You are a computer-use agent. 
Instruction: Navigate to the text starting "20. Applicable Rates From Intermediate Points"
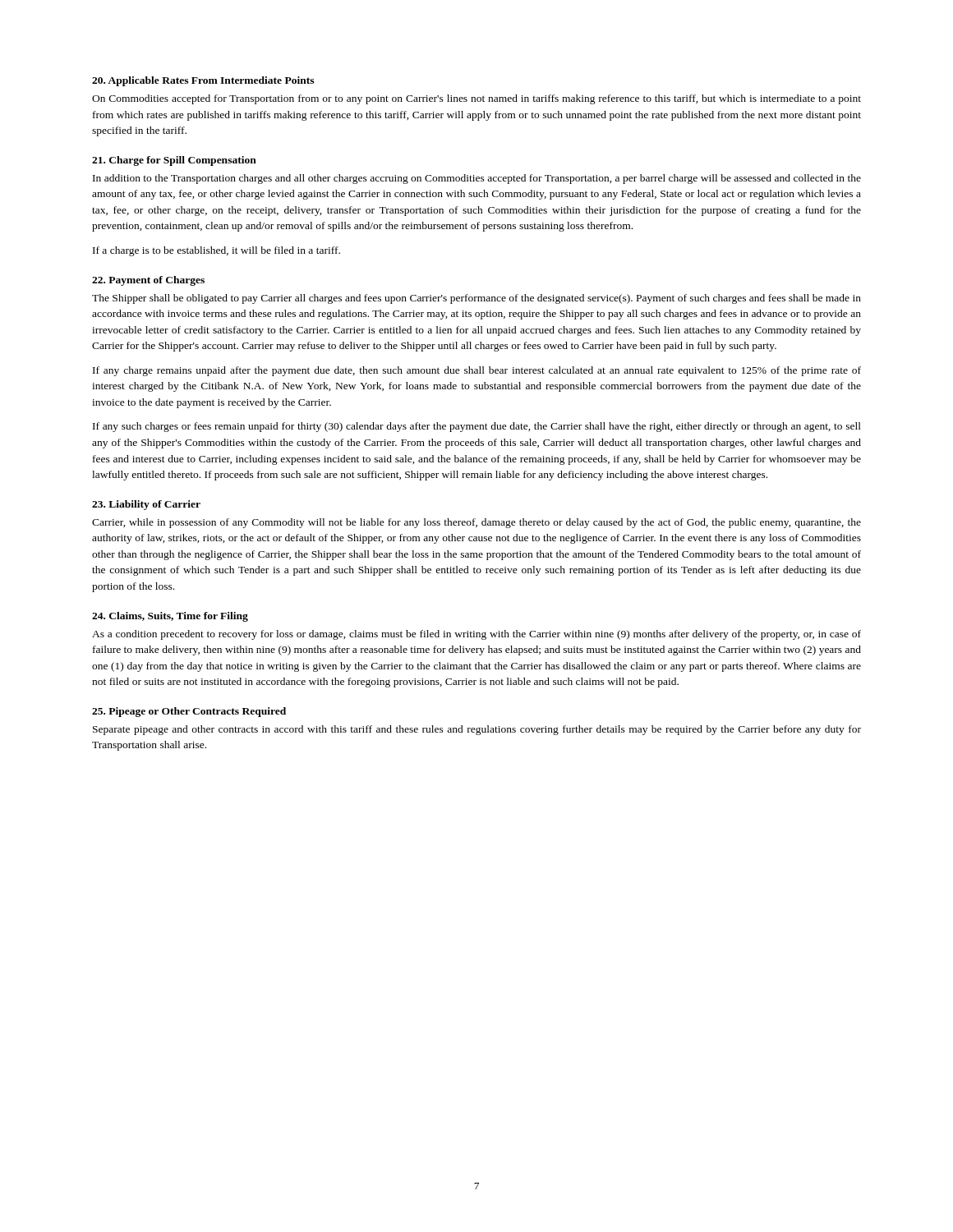click(203, 80)
